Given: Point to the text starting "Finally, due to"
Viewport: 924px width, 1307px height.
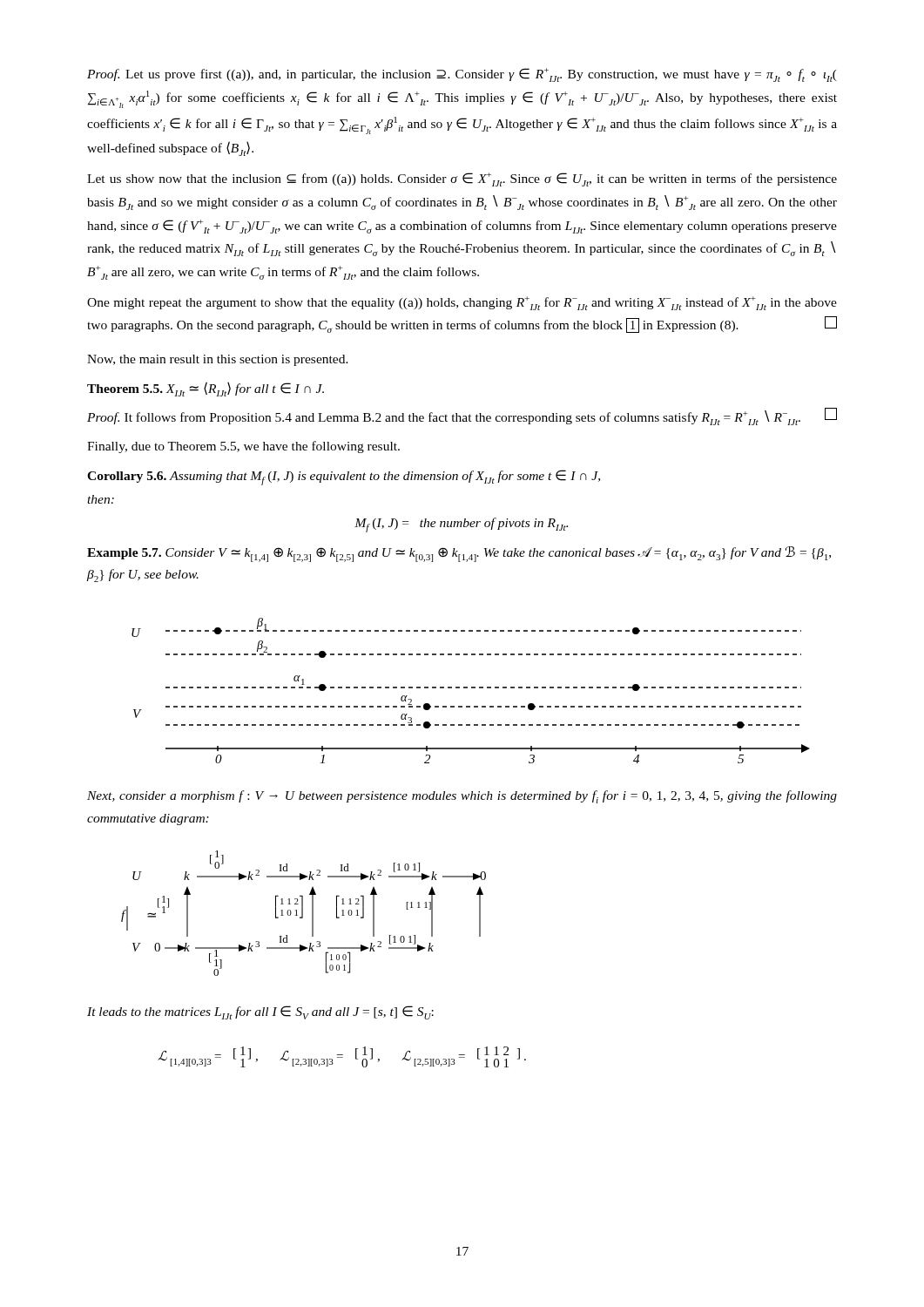Looking at the screenshot, I should coord(243,447).
